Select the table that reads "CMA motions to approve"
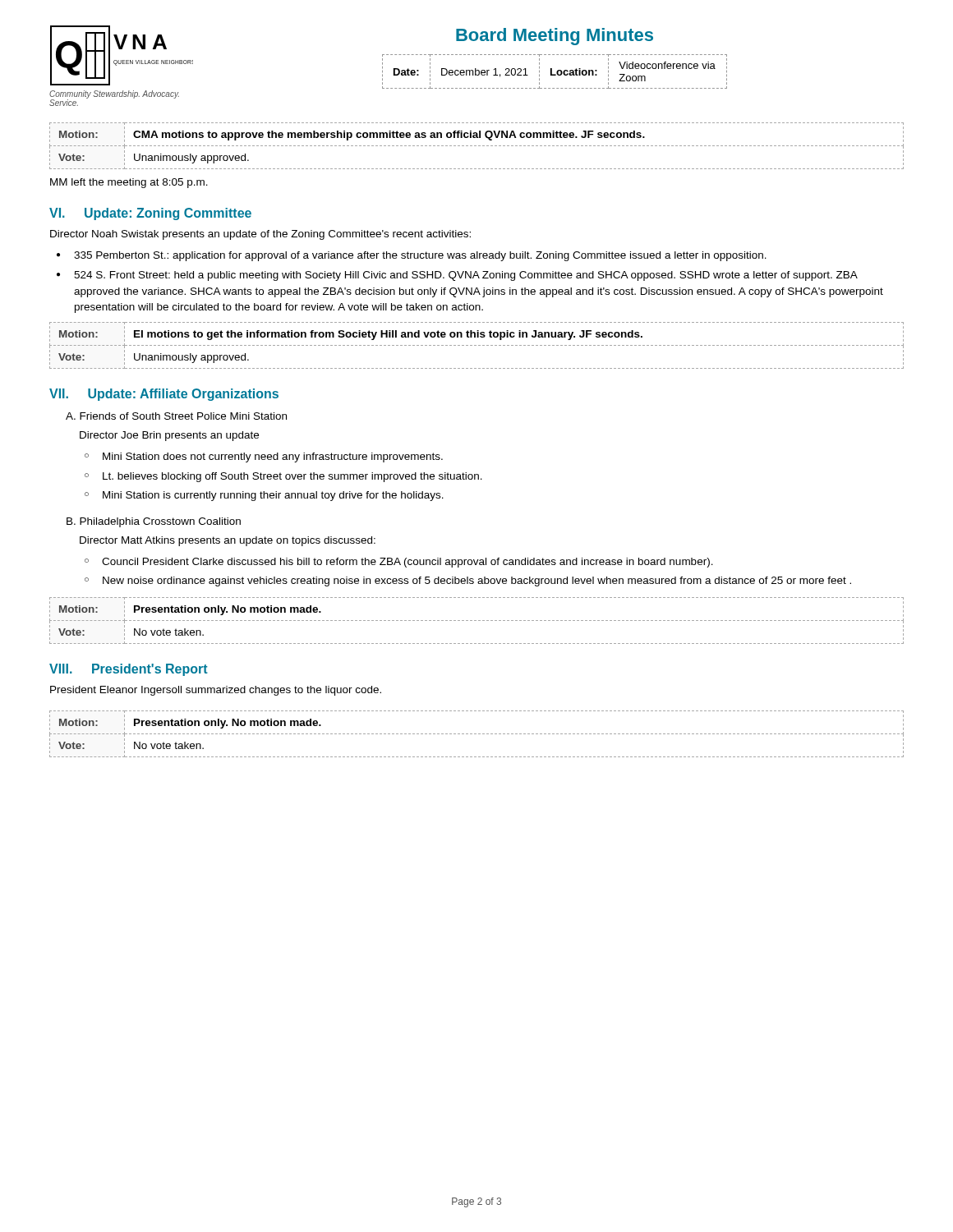Screen dimensions: 1232x953 (476, 146)
